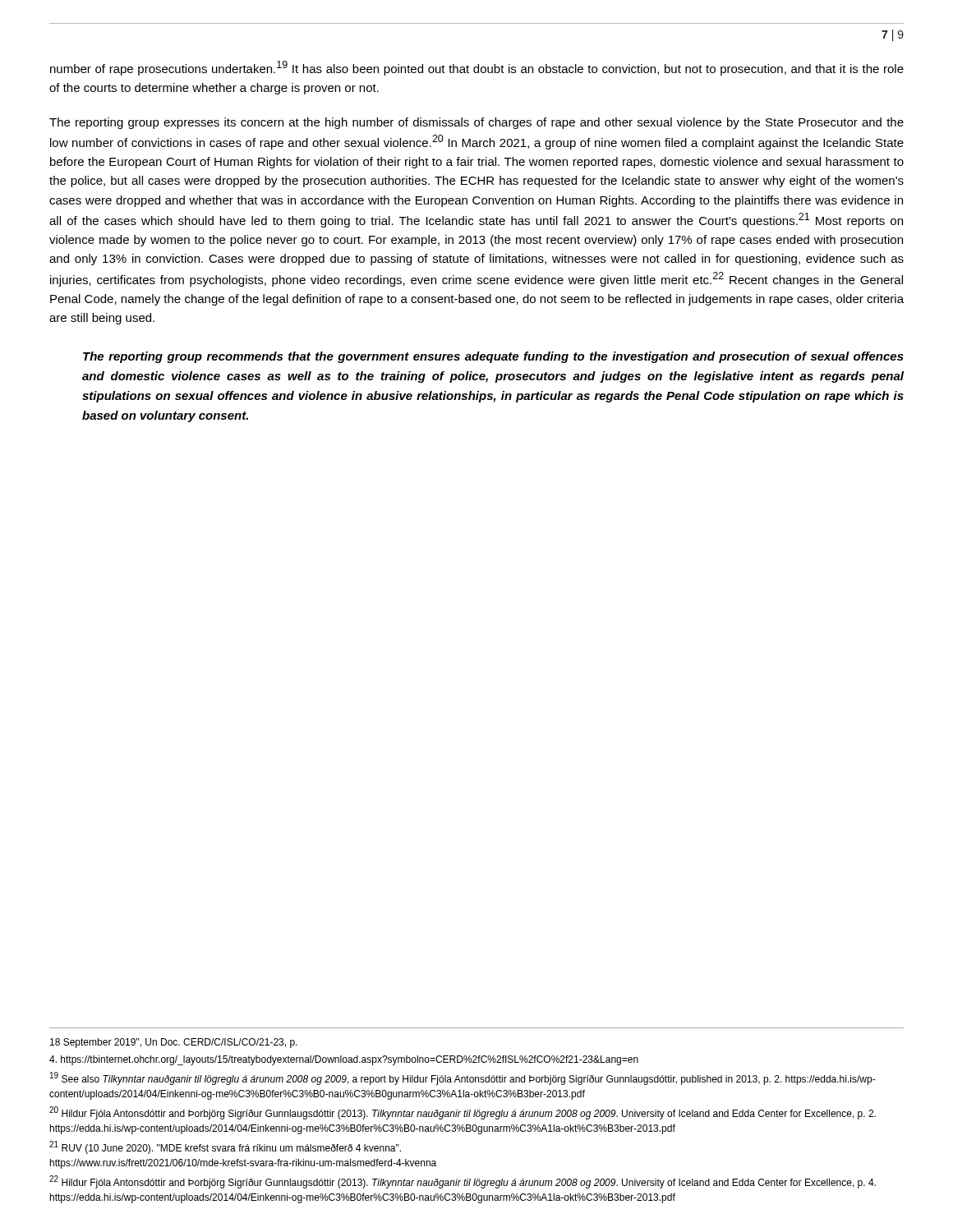Screen dimensions: 1232x953
Task: Point to the passage starting "19 See also Tilkynntar"
Action: (x=462, y=1085)
